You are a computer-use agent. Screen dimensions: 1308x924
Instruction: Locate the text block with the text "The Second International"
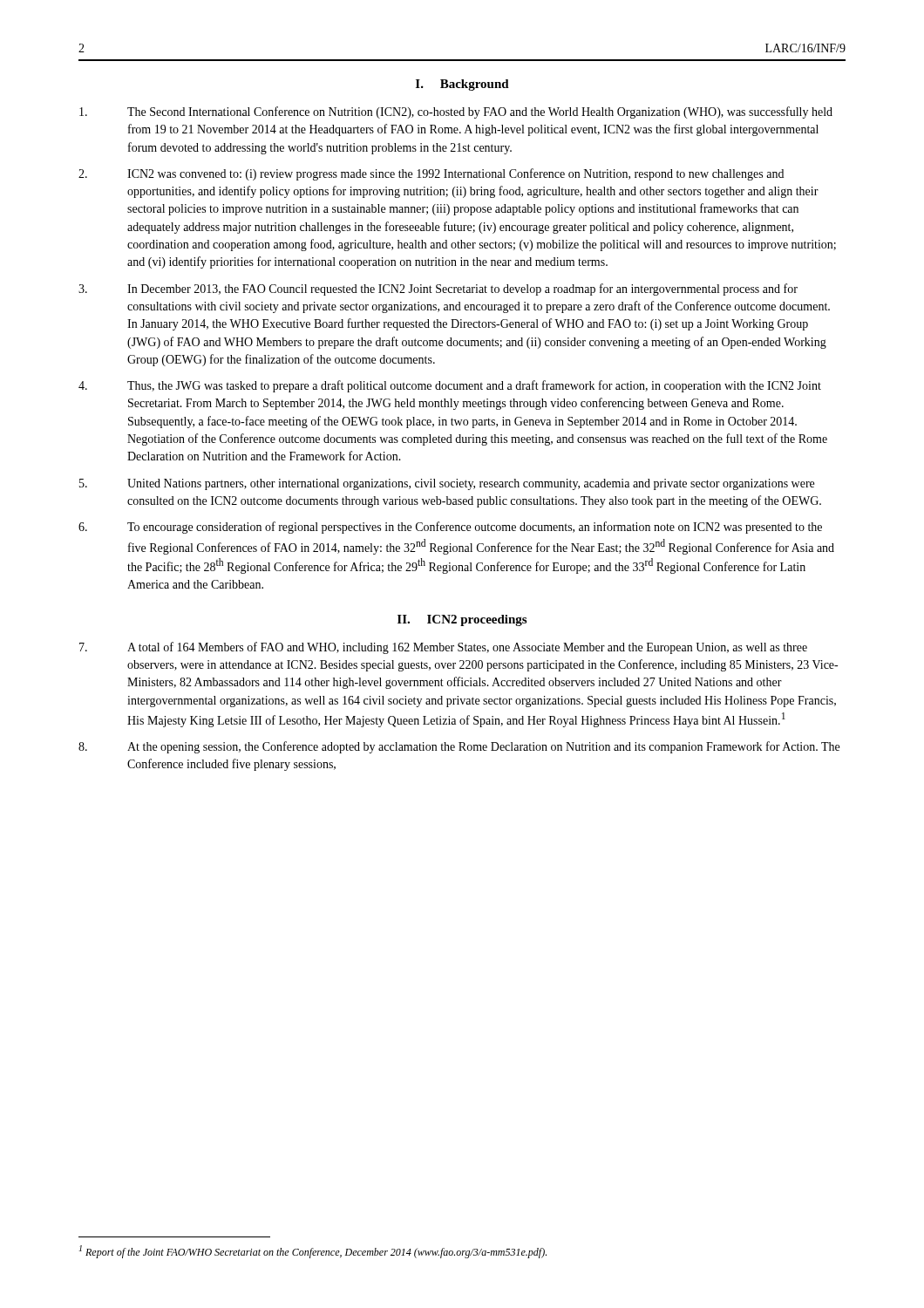pos(460,130)
